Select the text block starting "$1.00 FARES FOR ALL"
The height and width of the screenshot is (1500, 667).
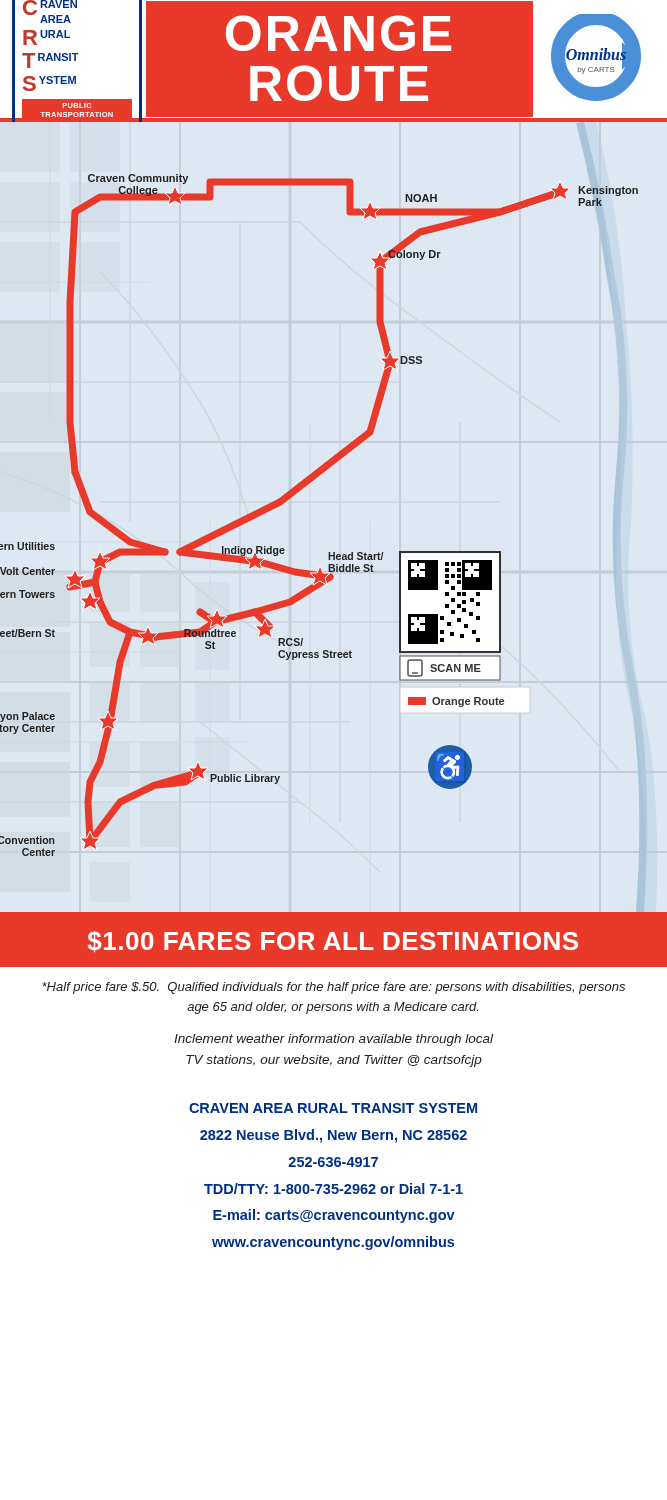[x=334, y=941]
